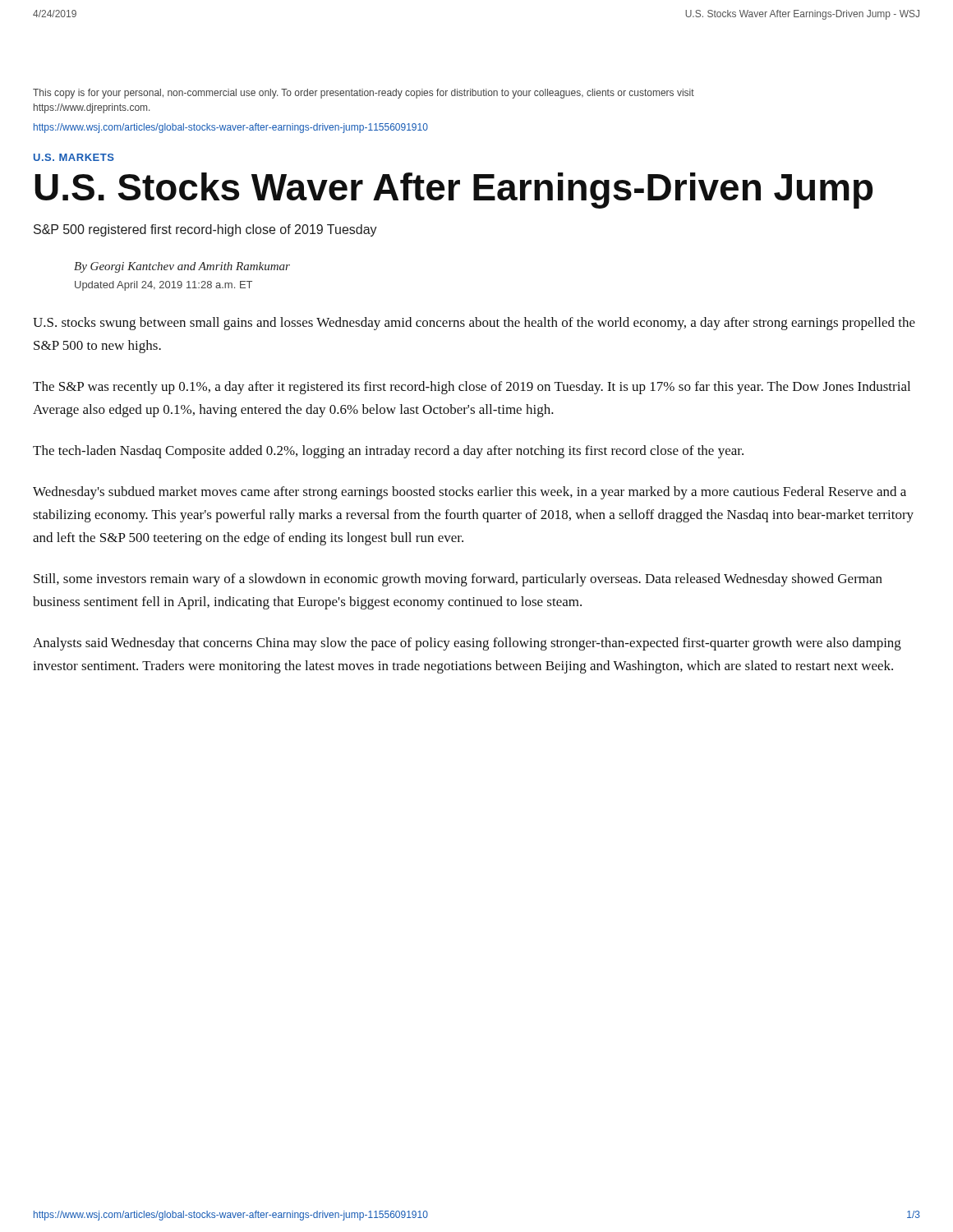The width and height of the screenshot is (953, 1232).
Task: Find the text block starting "S&P 500 registered first record-high"
Action: pos(205,229)
